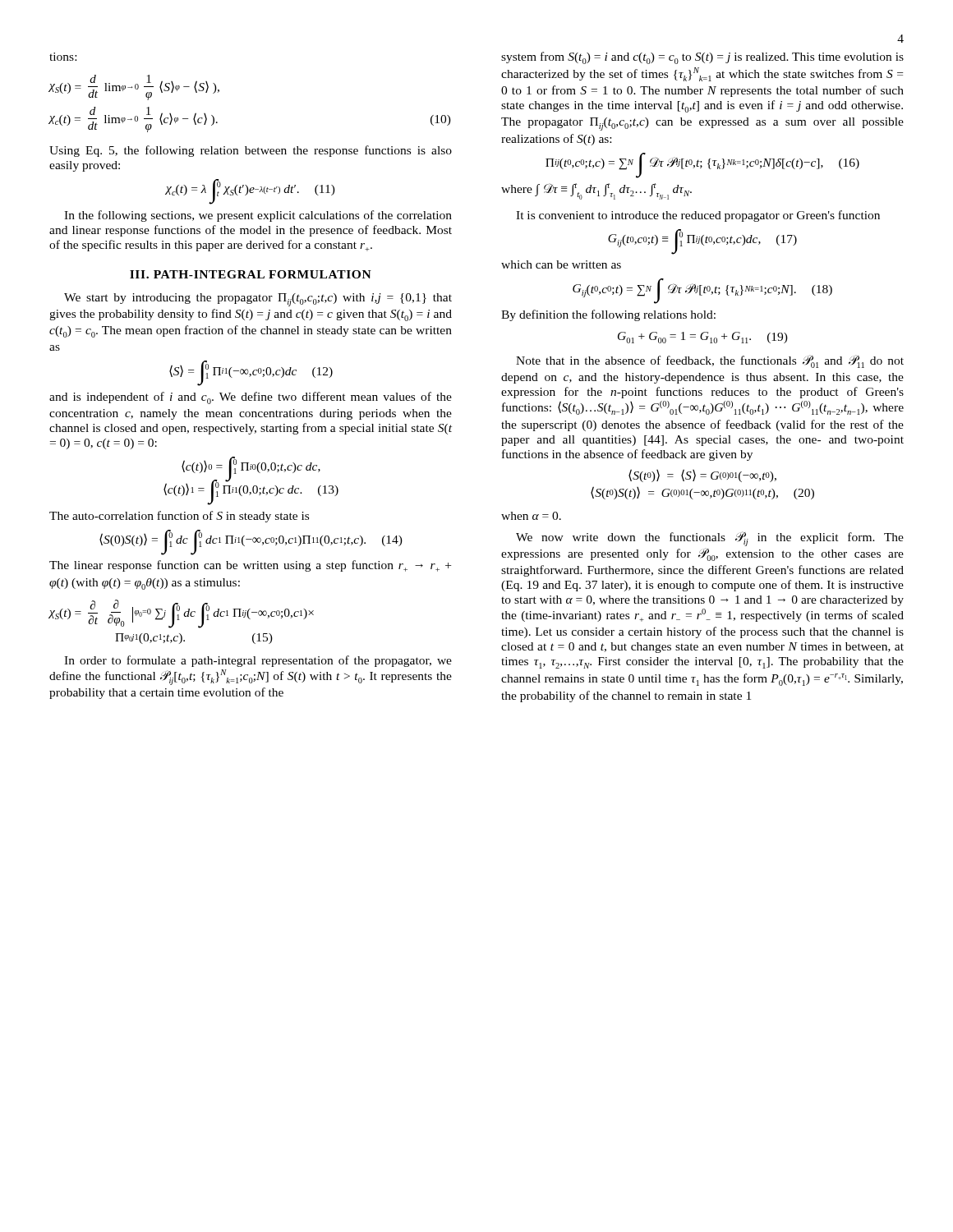This screenshot has width=953, height=1232.
Task: Navigate to the text starting "⟨S(0)S(t)⟩ = ∫ 01 dc ∫ 01 dc1"
Action: 251,540
